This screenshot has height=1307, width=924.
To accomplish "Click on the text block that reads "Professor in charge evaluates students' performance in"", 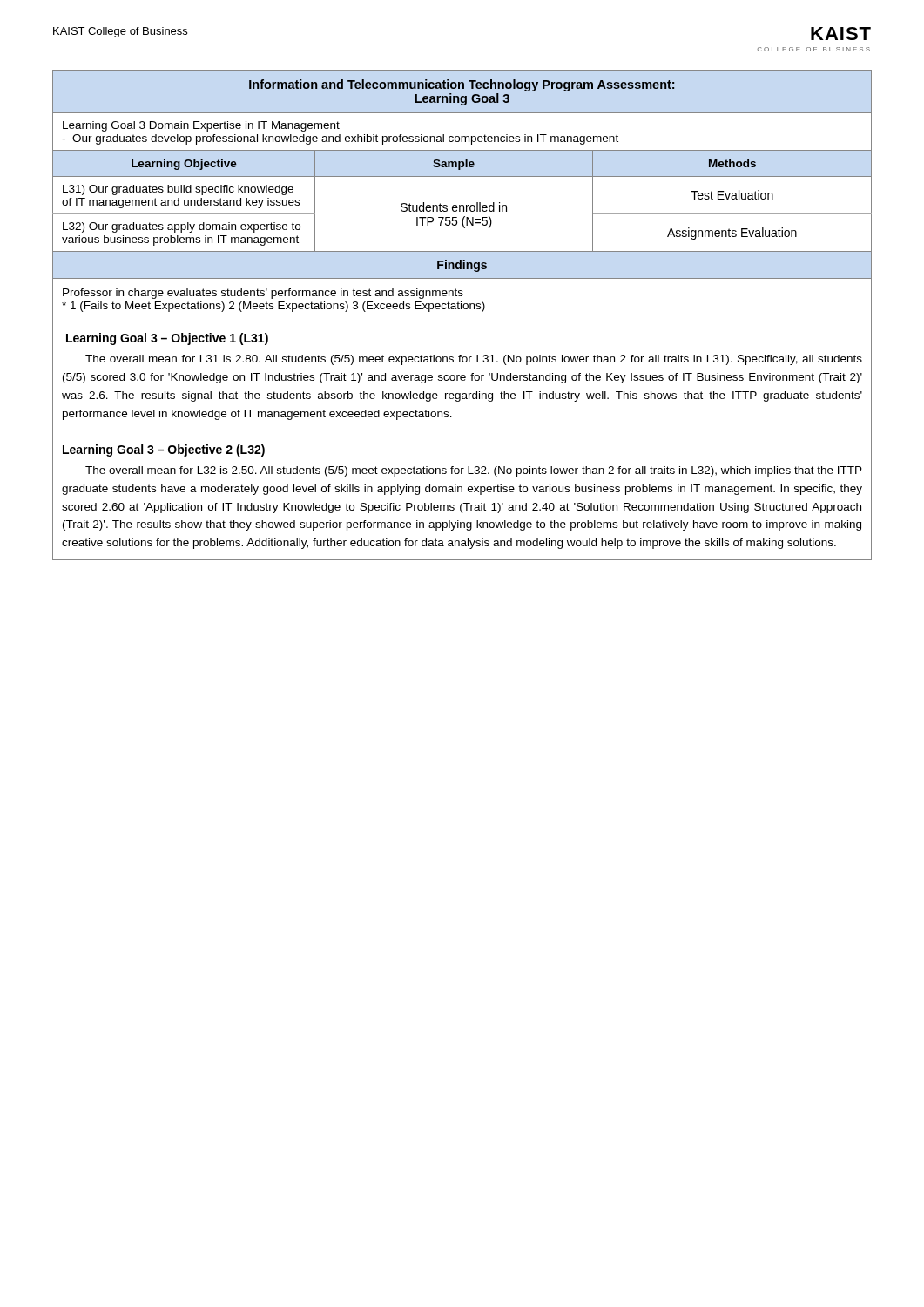I will coord(274,299).
